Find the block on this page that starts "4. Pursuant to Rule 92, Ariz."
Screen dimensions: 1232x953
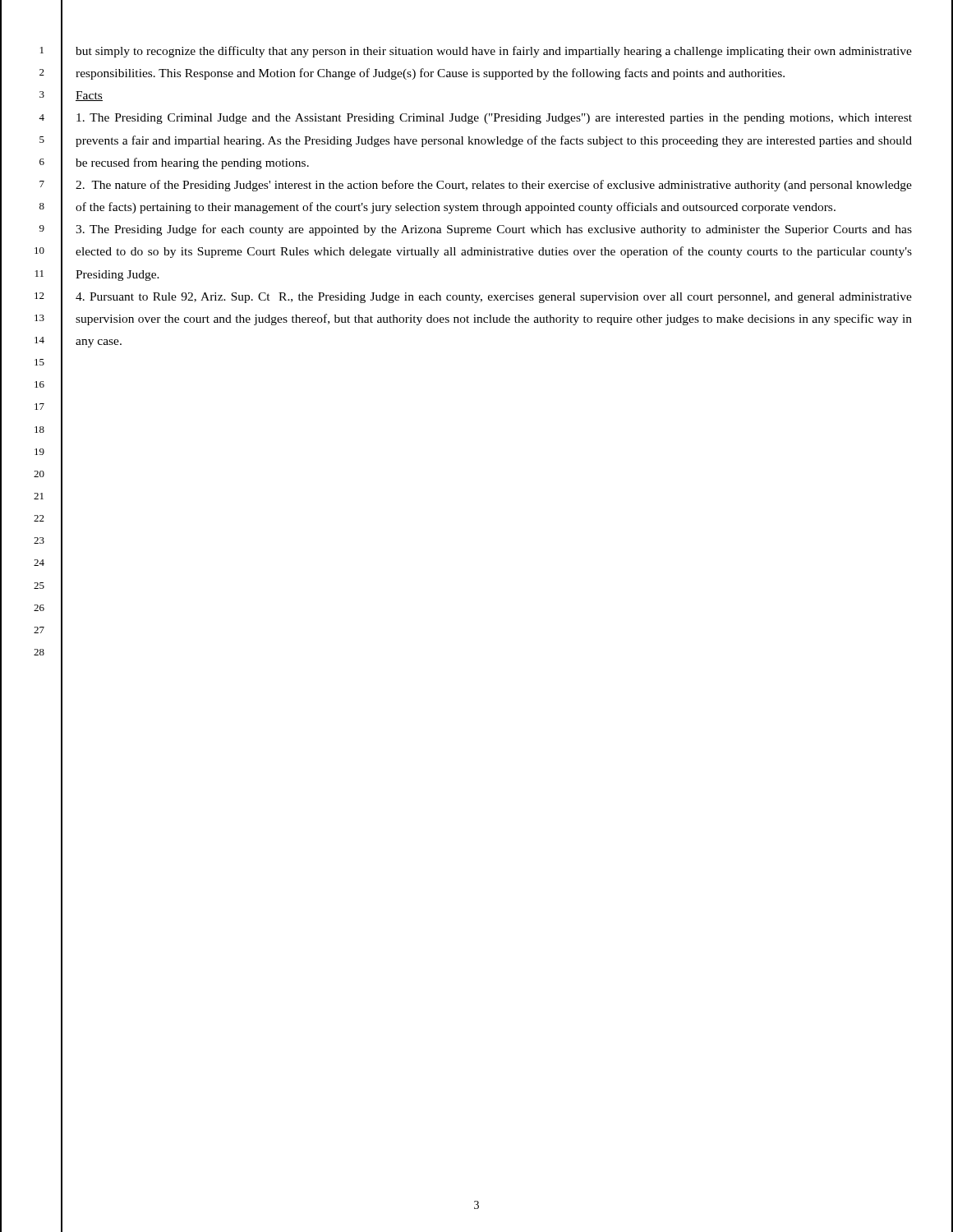(494, 318)
